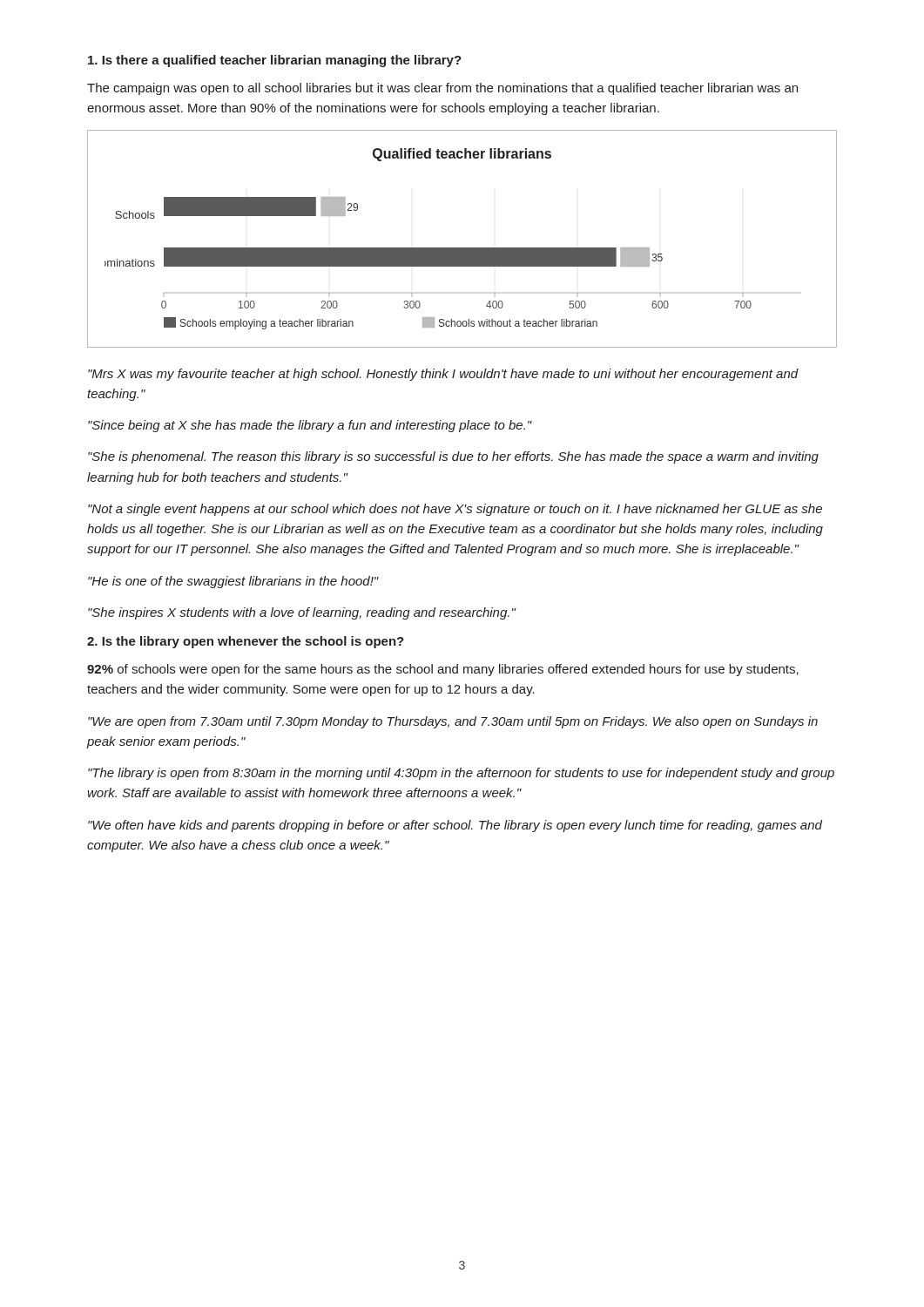This screenshot has height=1307, width=924.
Task: Point to the block beginning ""She inspires X students"
Action: click(301, 612)
